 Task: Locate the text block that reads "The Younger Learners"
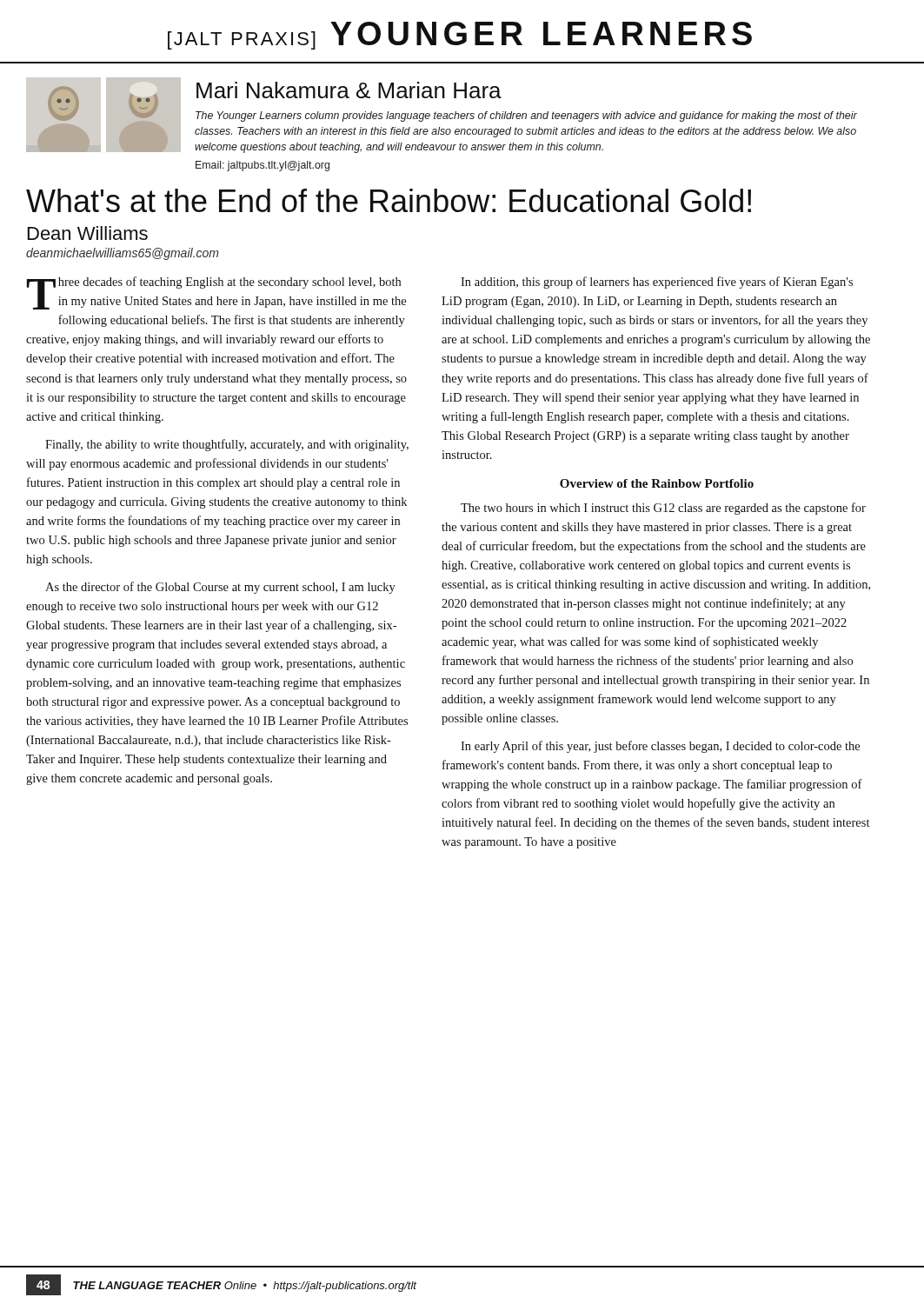(526, 131)
